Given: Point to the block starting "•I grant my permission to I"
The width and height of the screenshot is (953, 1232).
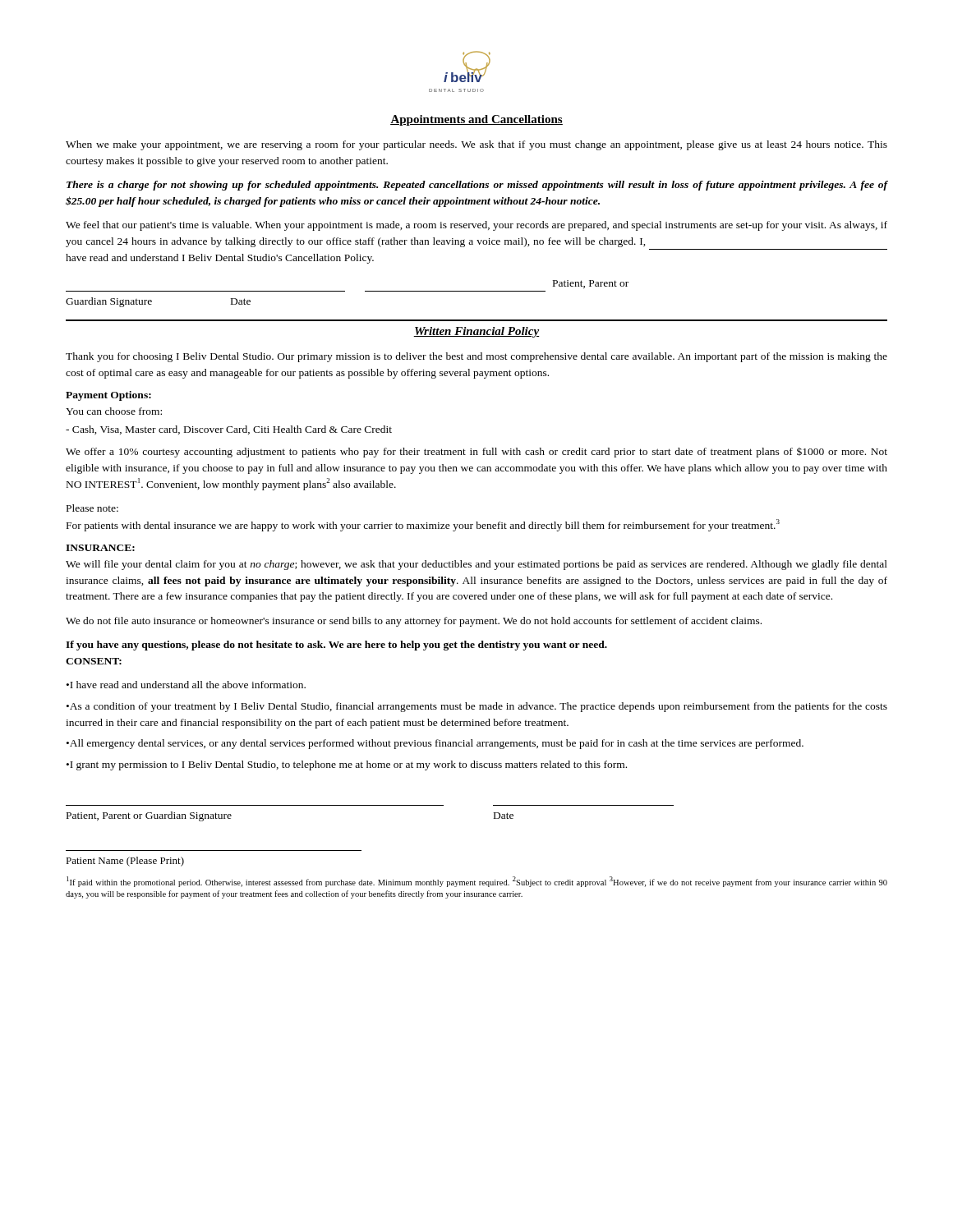Looking at the screenshot, I should pyautogui.click(x=347, y=764).
